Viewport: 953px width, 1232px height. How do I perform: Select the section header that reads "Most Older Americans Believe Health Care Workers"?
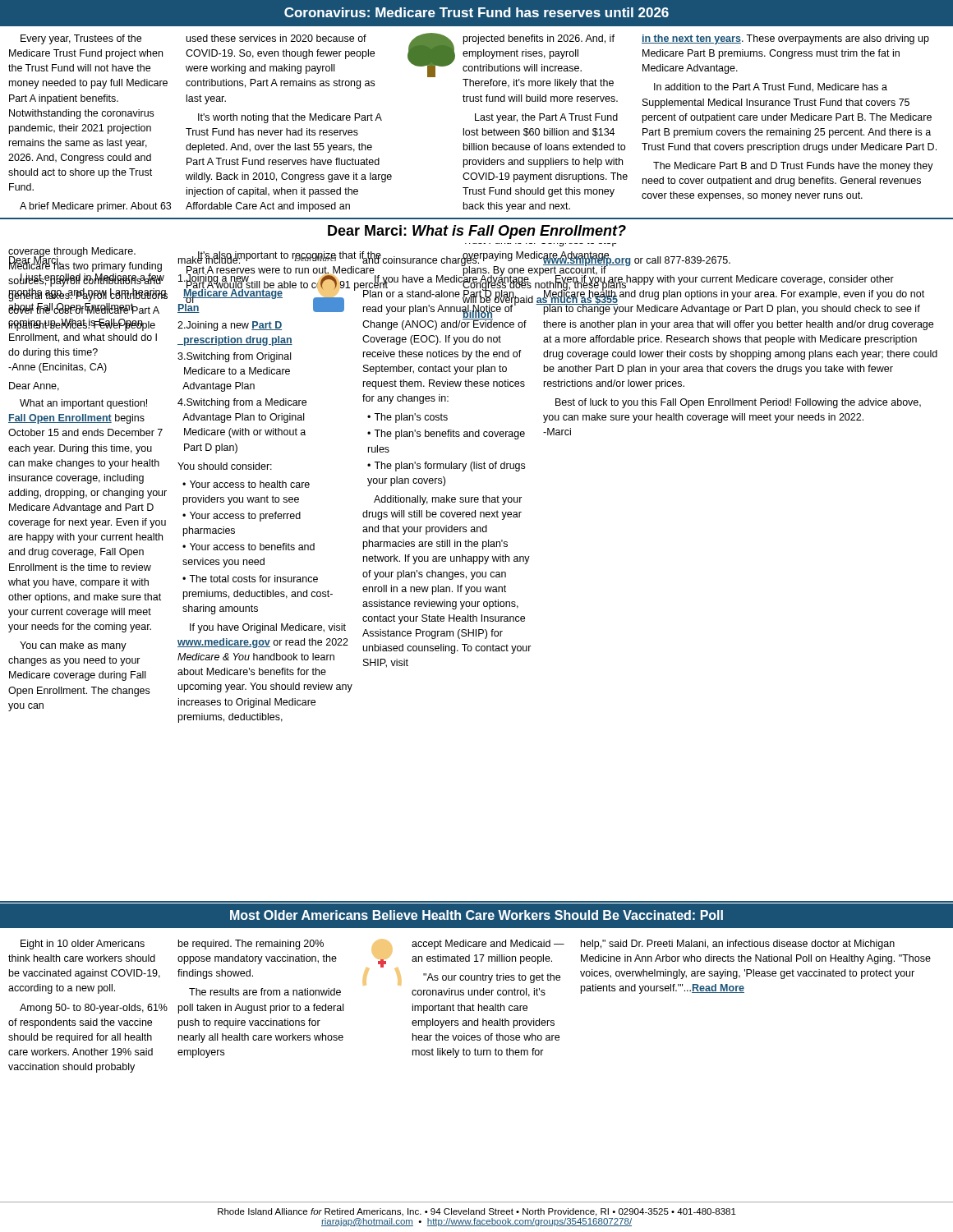pos(476,915)
